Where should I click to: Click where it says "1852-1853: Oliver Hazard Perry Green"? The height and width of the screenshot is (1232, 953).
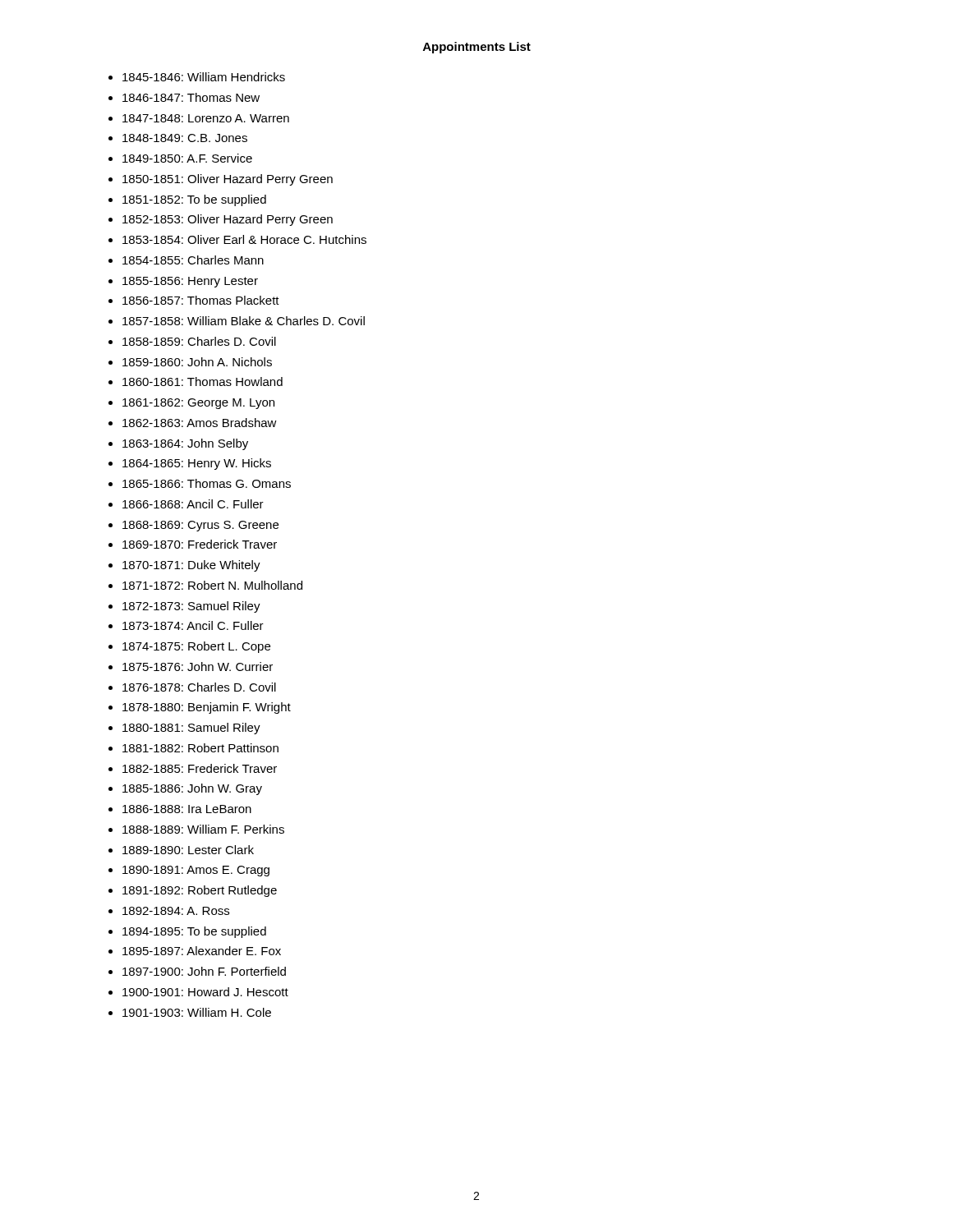(227, 219)
